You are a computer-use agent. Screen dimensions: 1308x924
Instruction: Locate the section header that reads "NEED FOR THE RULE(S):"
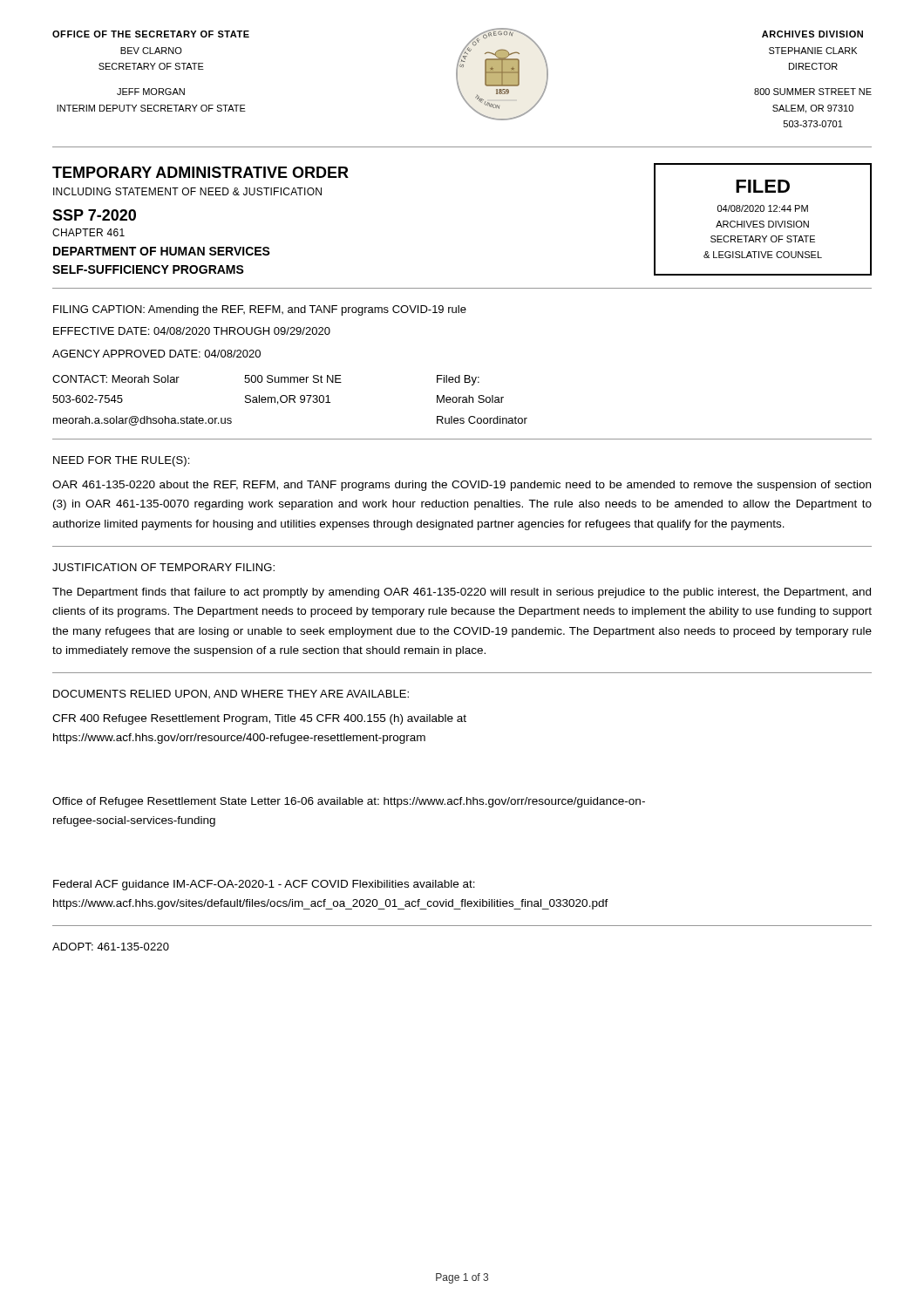pyautogui.click(x=121, y=460)
